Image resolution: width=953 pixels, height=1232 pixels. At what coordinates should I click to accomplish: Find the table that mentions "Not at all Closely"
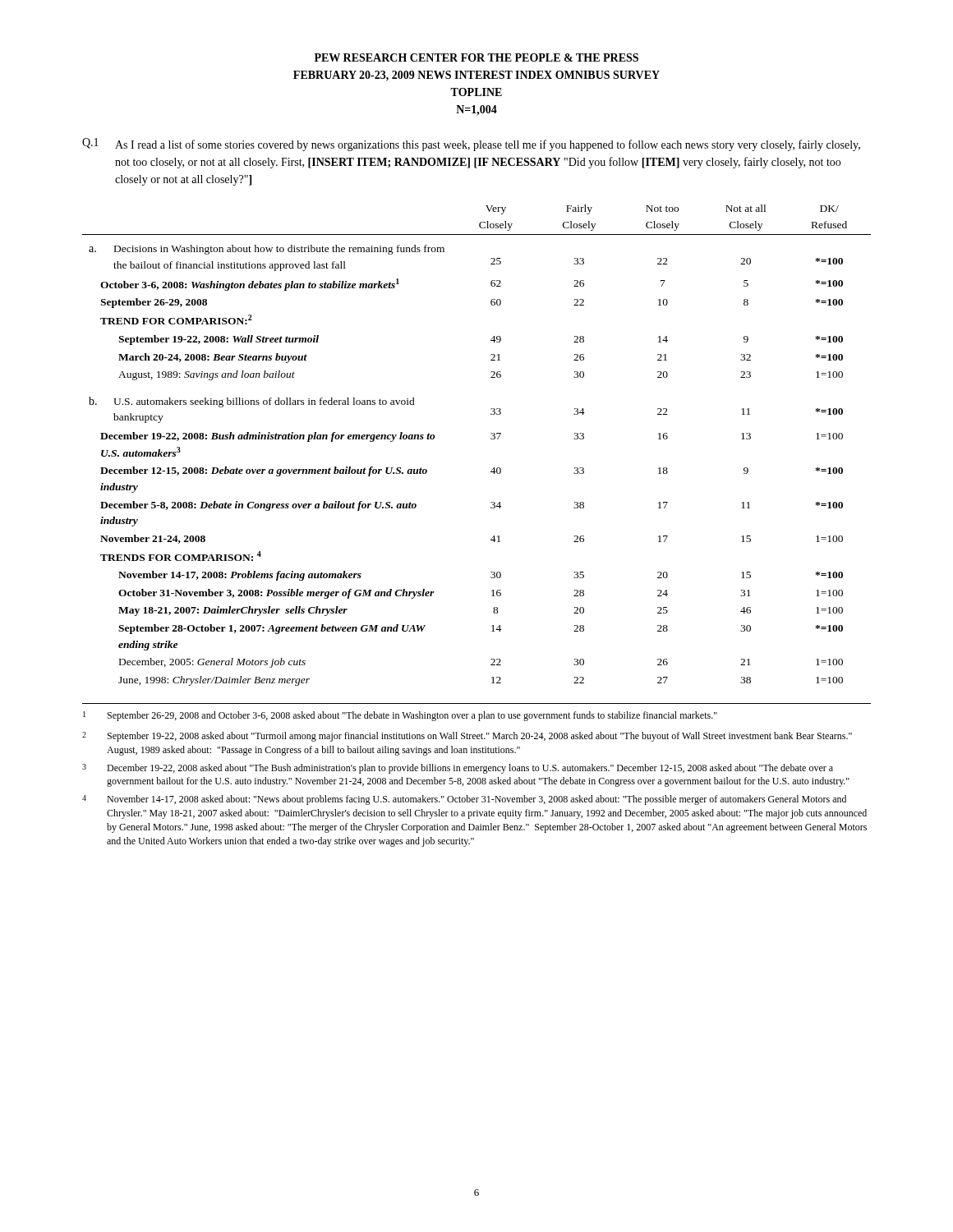[476, 444]
